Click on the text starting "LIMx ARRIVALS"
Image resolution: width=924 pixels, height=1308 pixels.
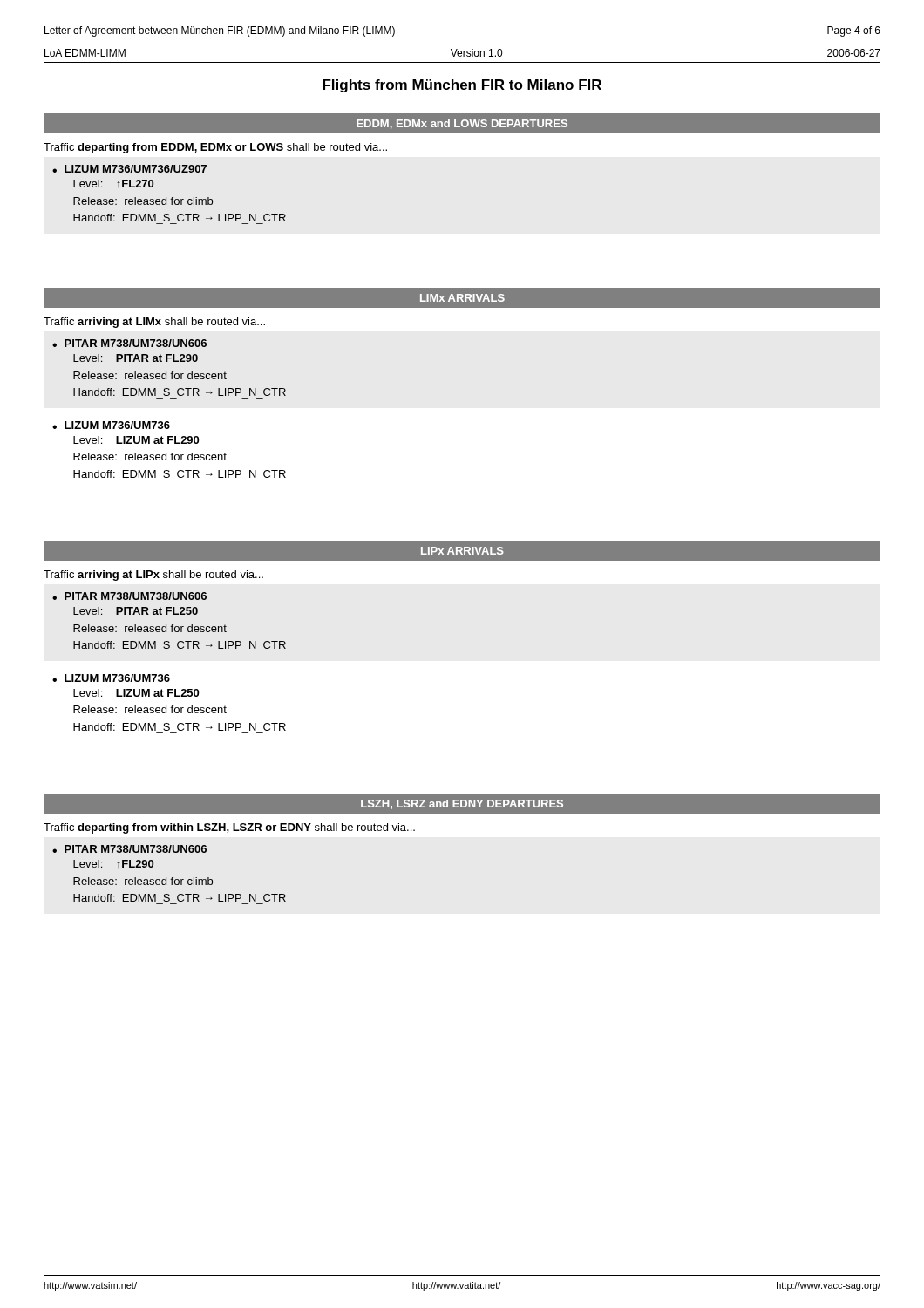point(462,298)
